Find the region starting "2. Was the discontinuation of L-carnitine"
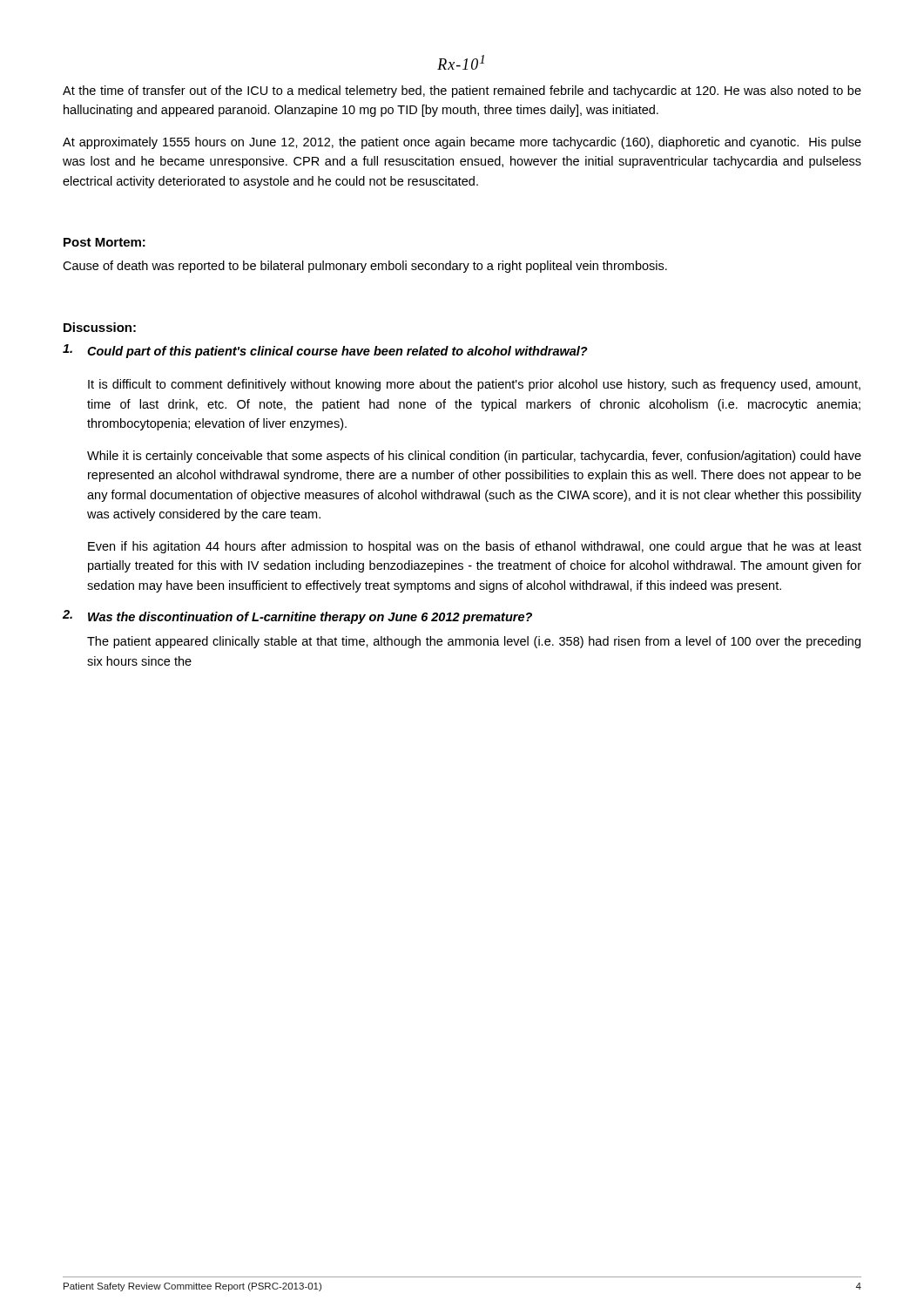 [462, 644]
